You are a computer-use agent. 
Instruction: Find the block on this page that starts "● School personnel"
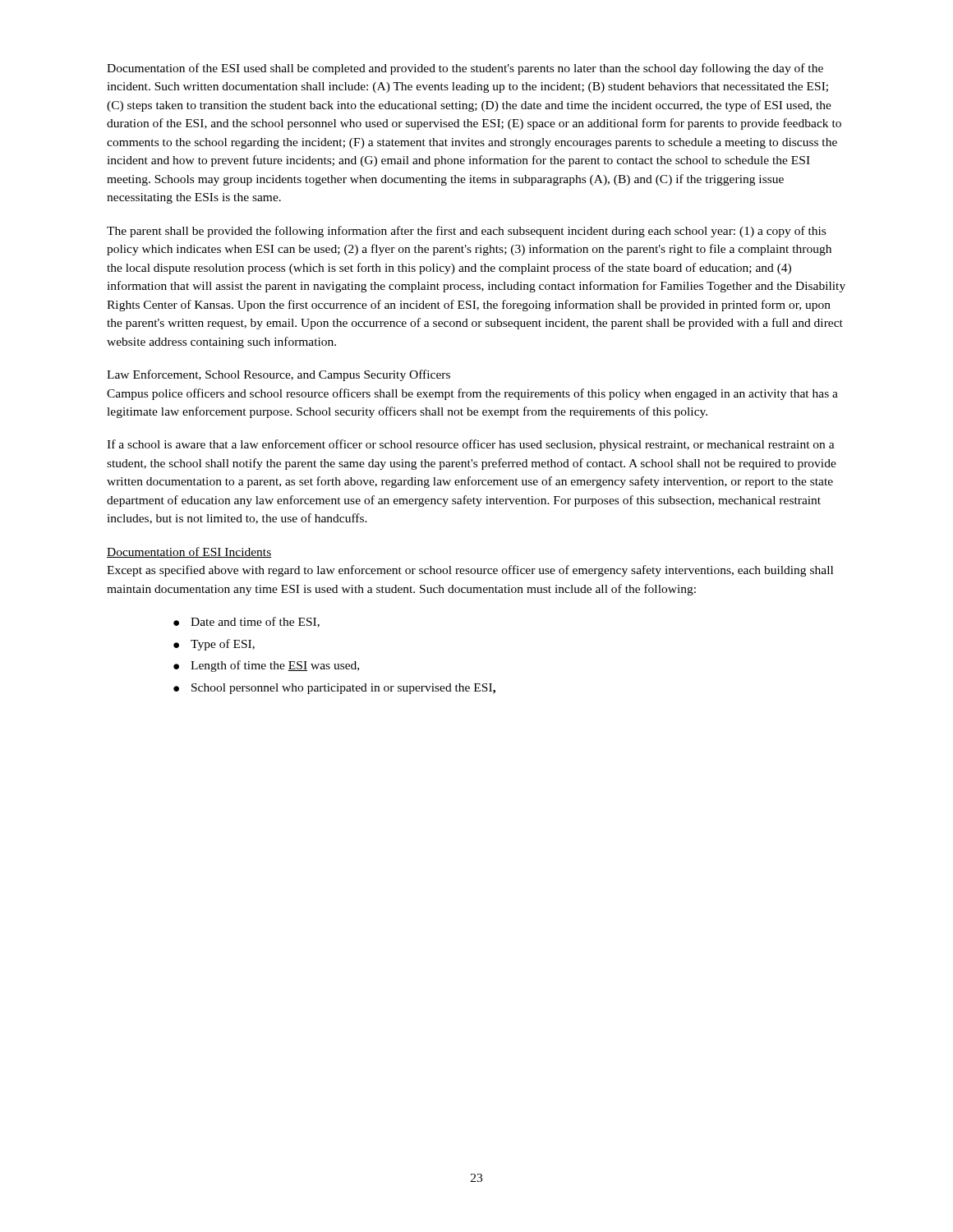[x=334, y=688]
